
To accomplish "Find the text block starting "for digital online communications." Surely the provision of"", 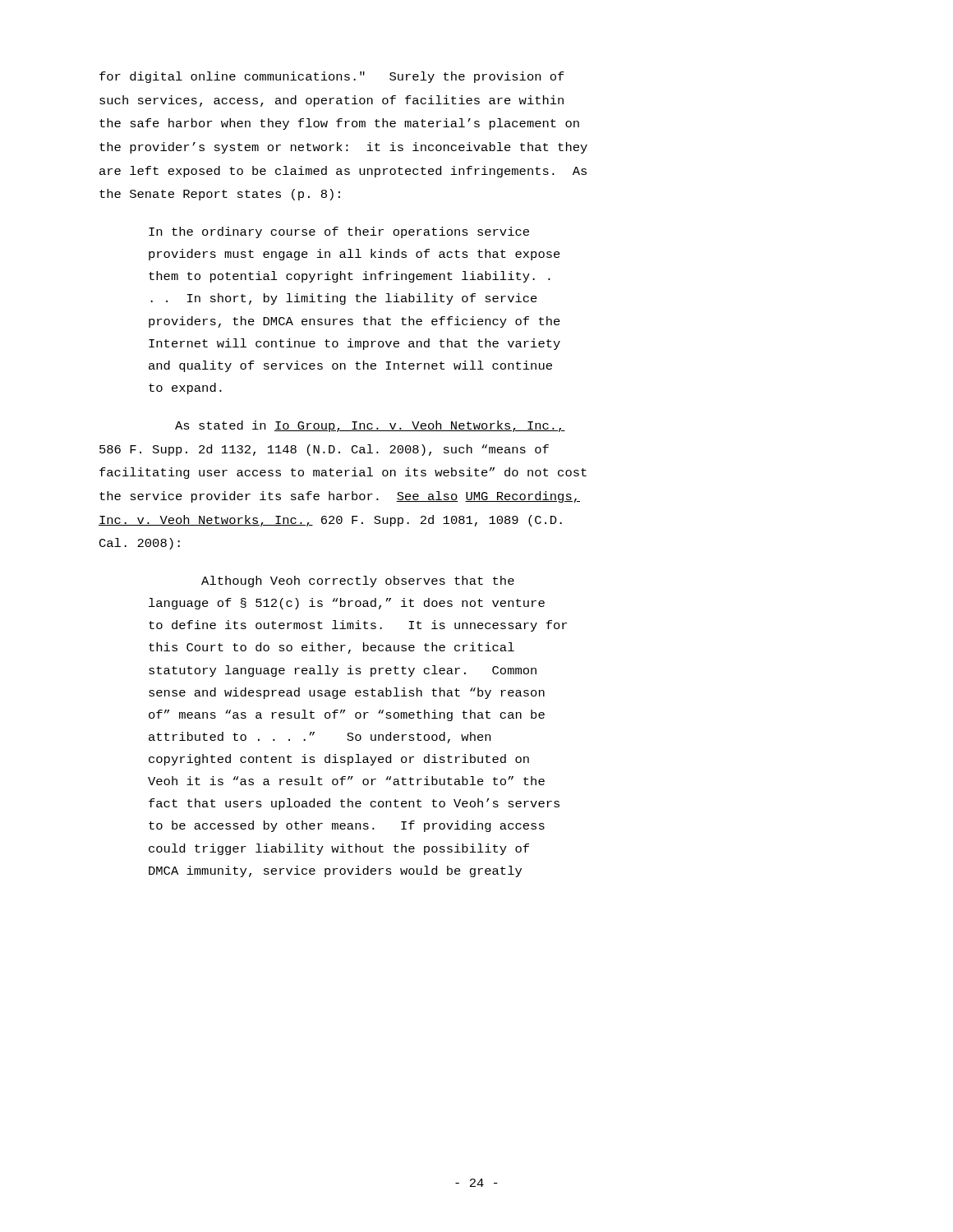I will click(x=476, y=136).
